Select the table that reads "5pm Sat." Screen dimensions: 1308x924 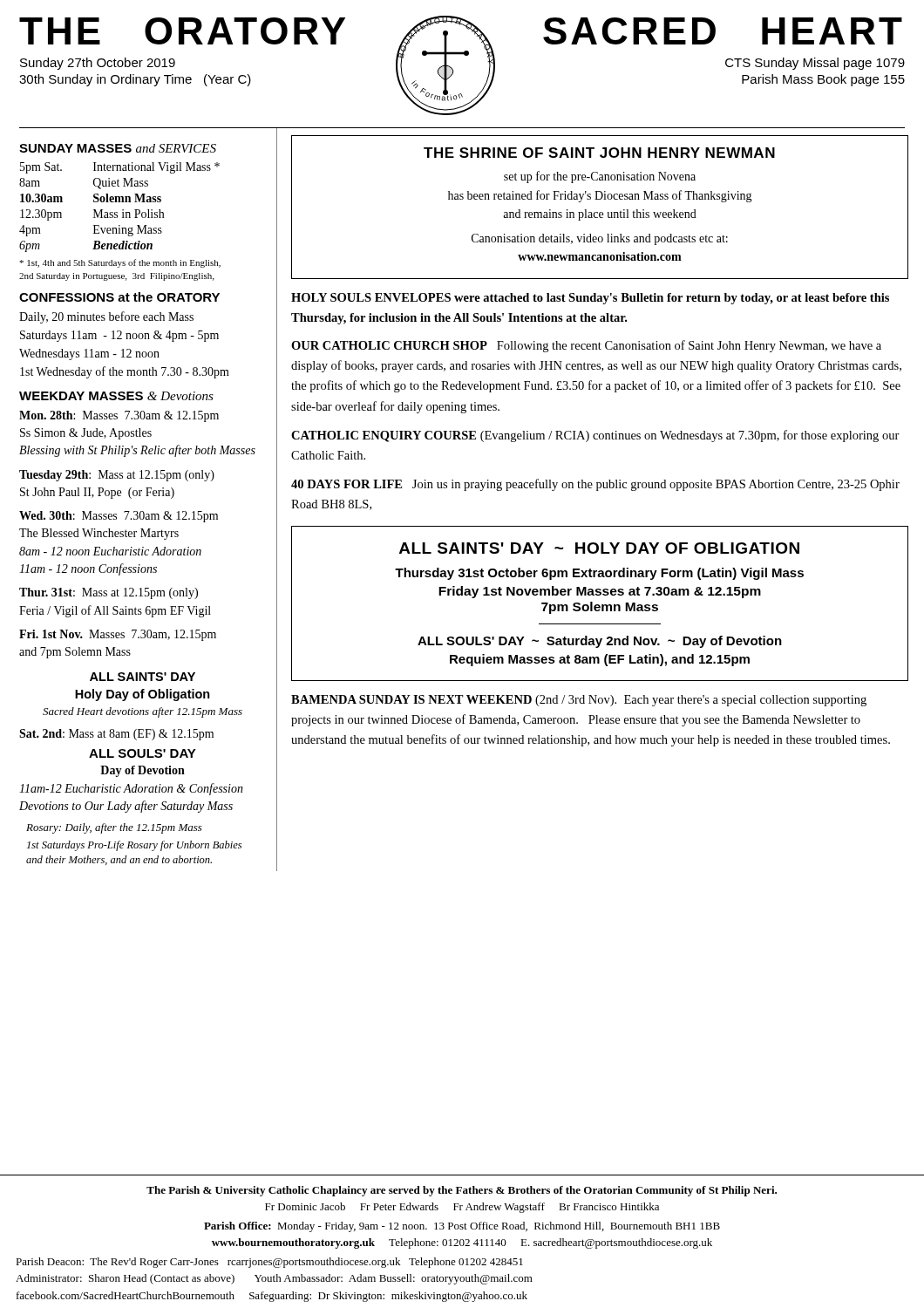pyautogui.click(x=143, y=207)
